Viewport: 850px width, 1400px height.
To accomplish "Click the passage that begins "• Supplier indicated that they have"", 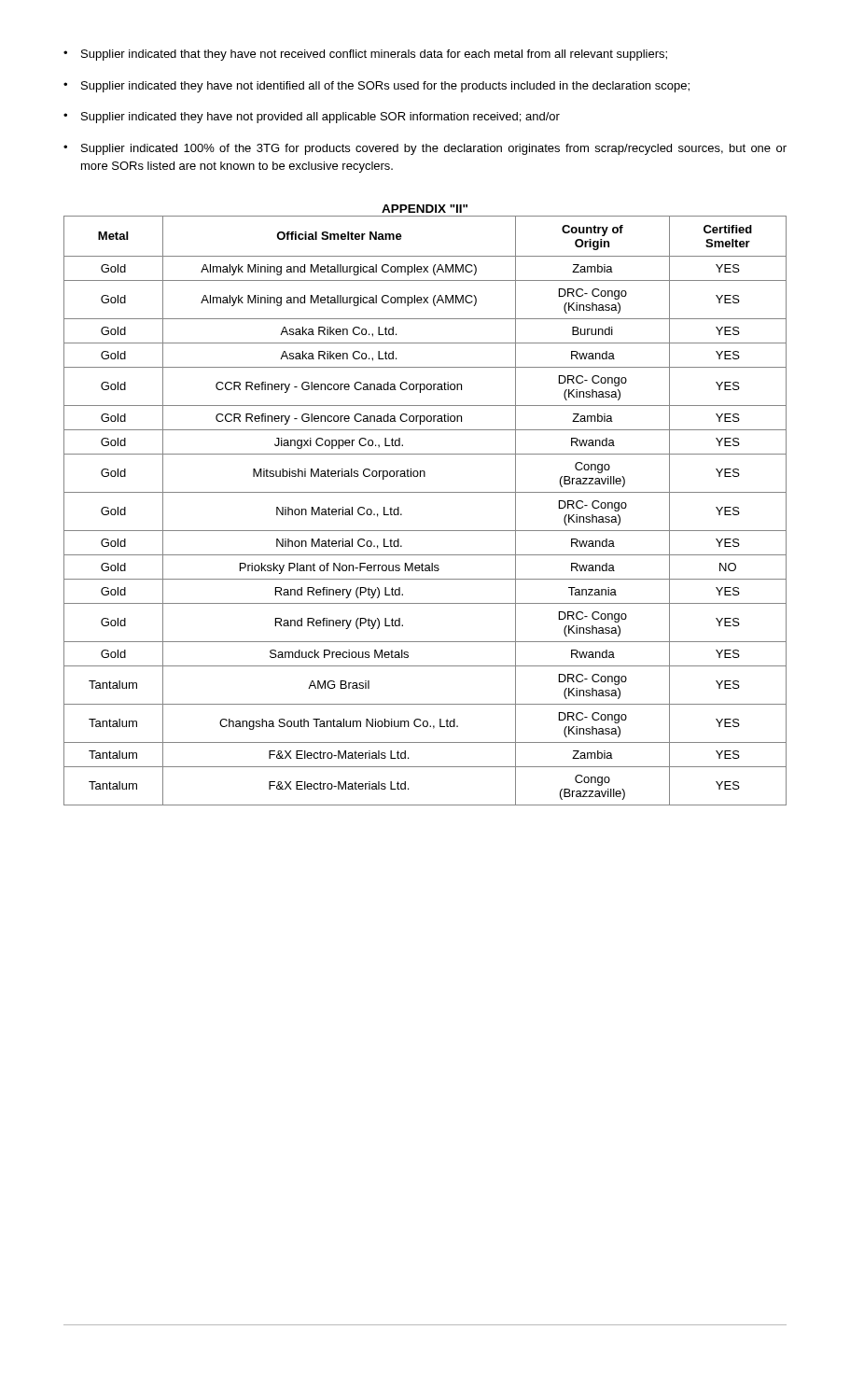I will (425, 54).
